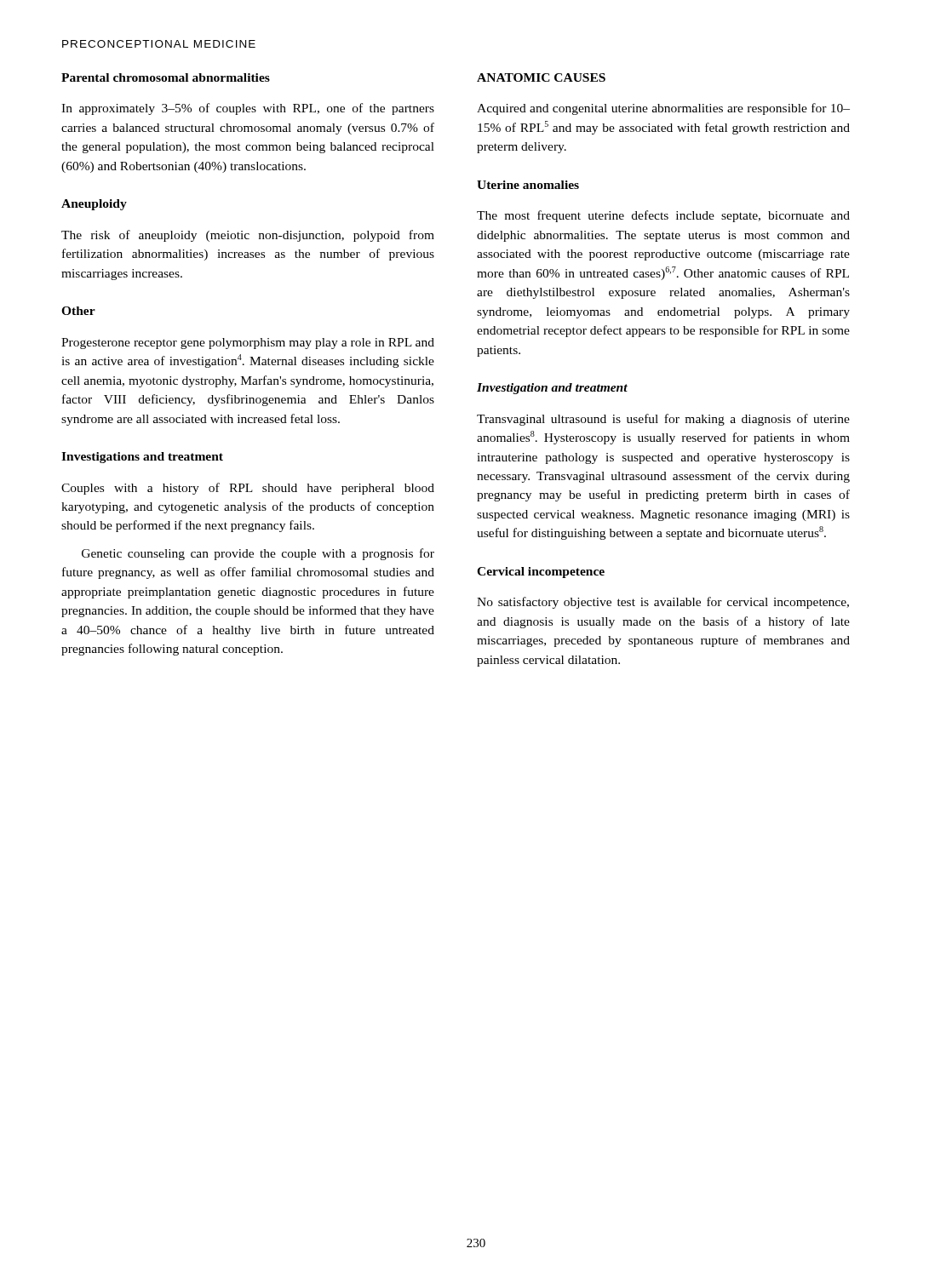Find the passage starting "Investigation and treatment"
952x1277 pixels.
click(552, 387)
